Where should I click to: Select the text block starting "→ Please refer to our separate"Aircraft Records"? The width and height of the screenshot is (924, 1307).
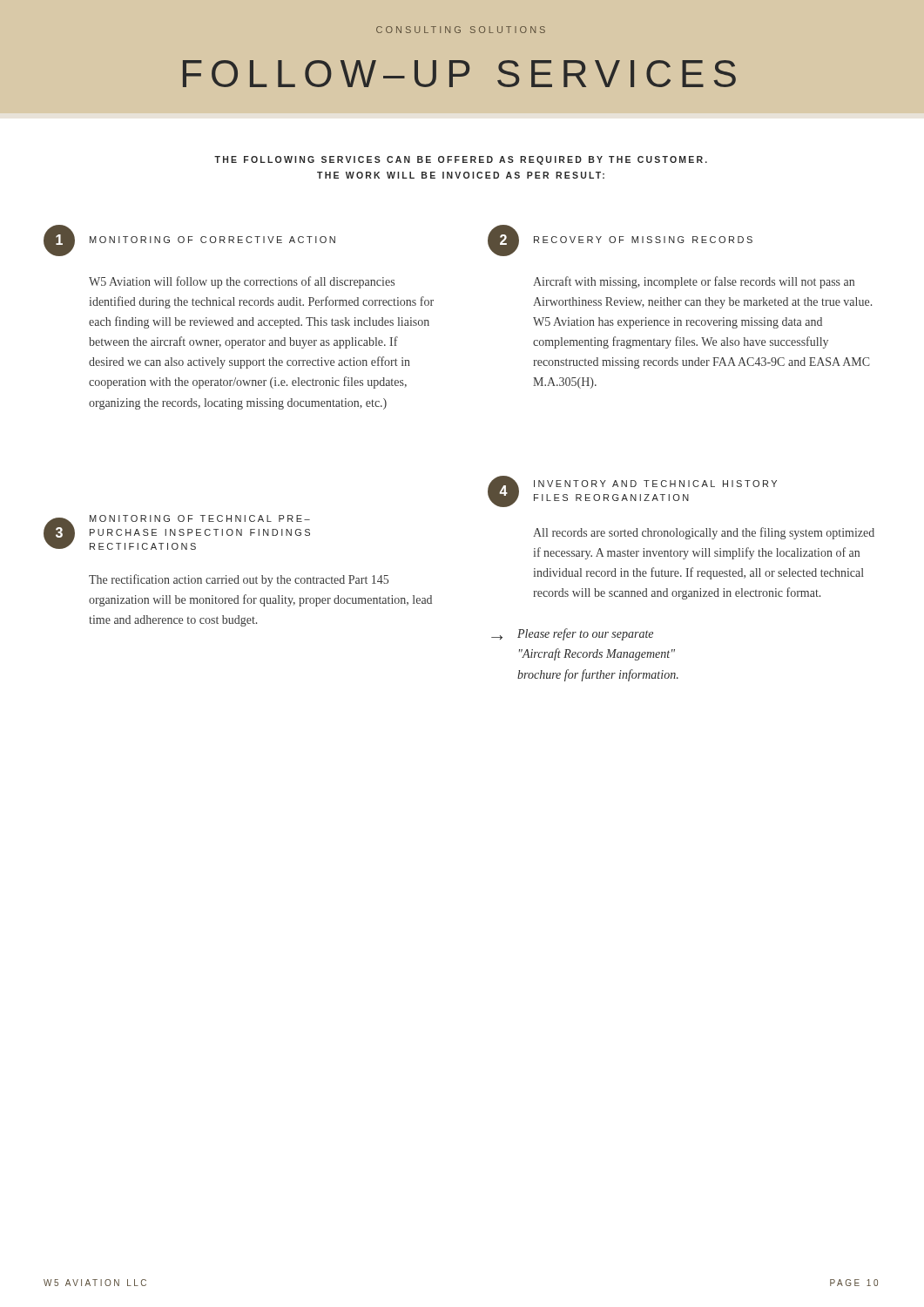tap(684, 654)
